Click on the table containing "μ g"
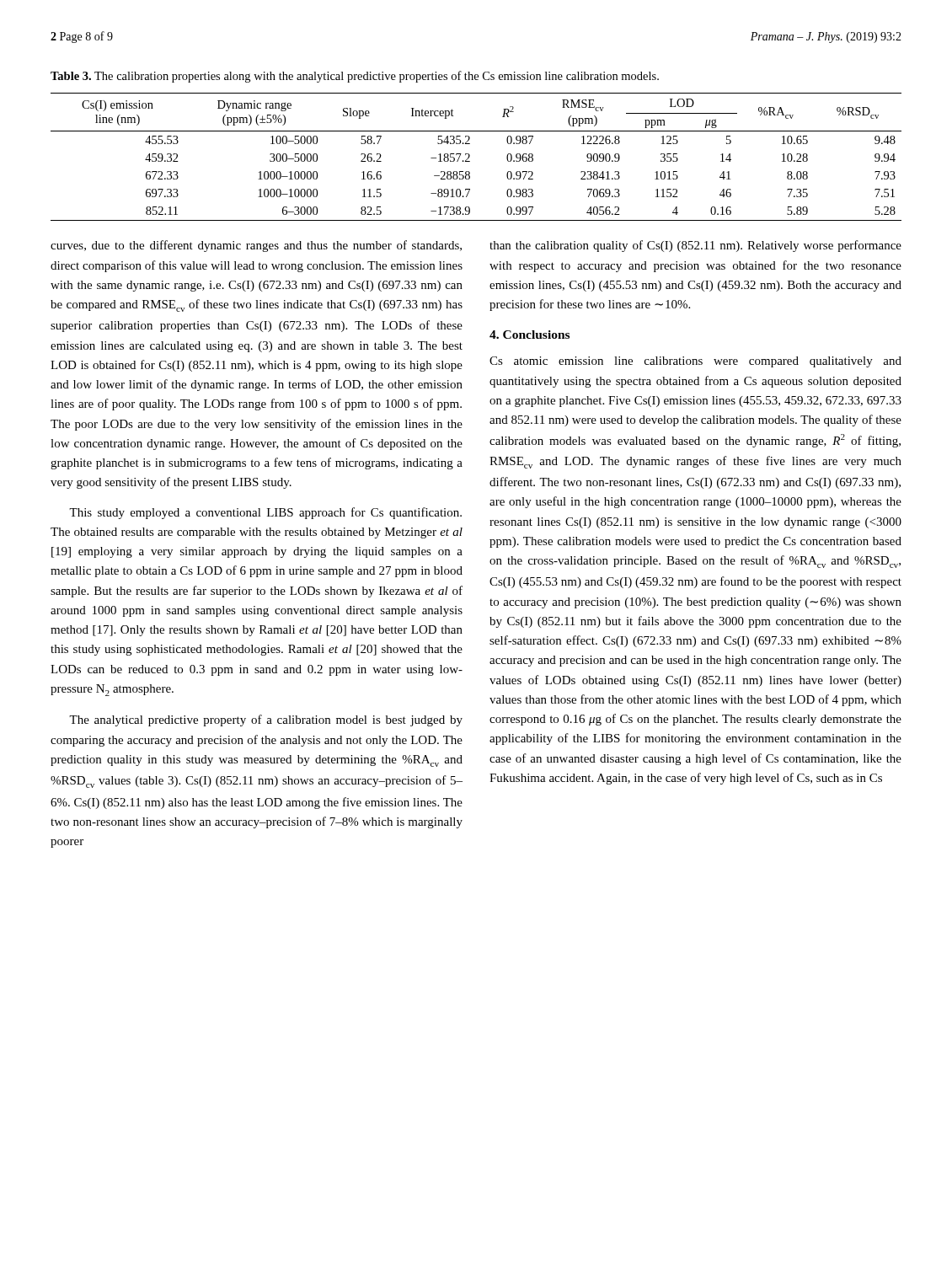 coord(476,157)
